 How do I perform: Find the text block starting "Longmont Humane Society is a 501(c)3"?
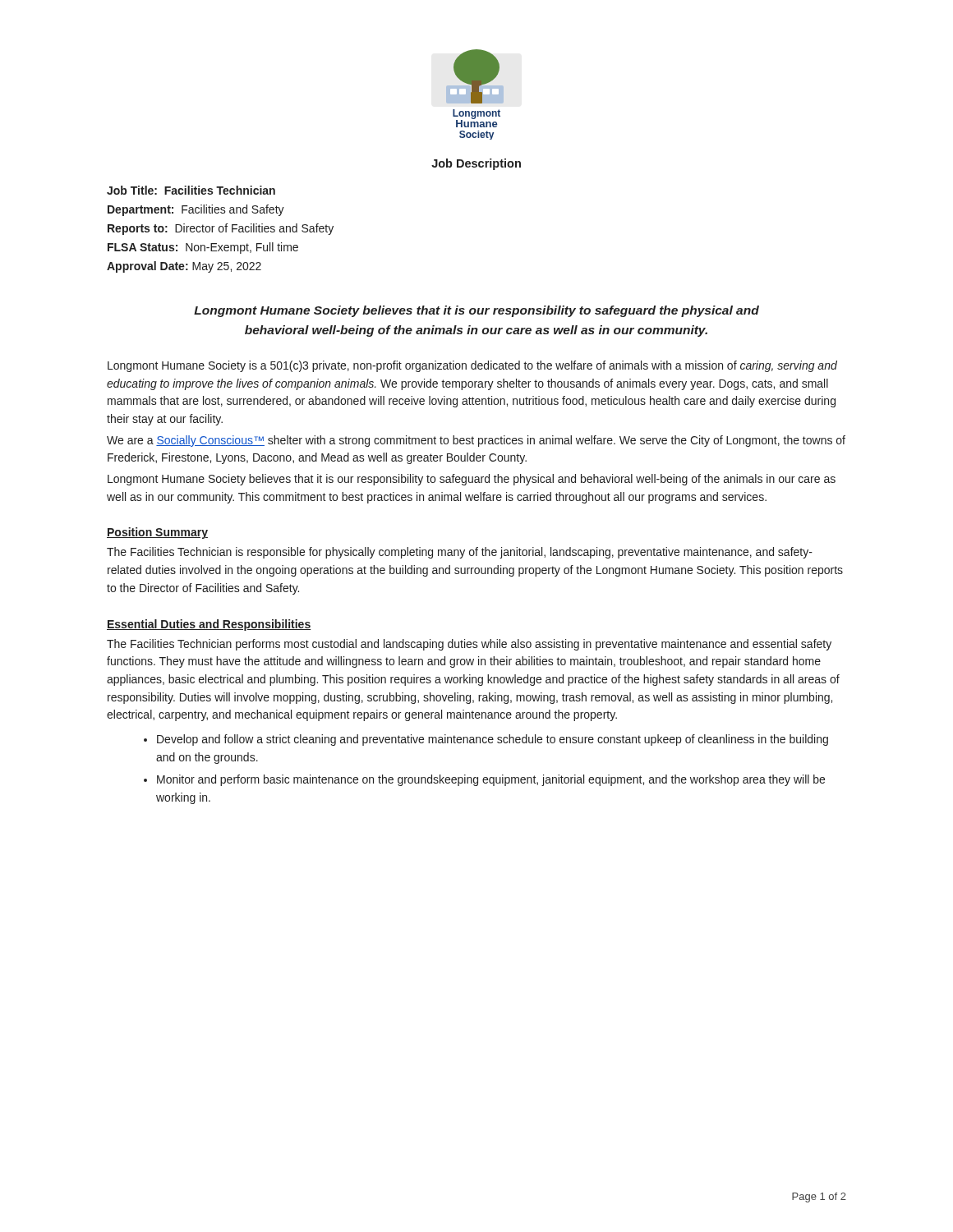(x=476, y=432)
